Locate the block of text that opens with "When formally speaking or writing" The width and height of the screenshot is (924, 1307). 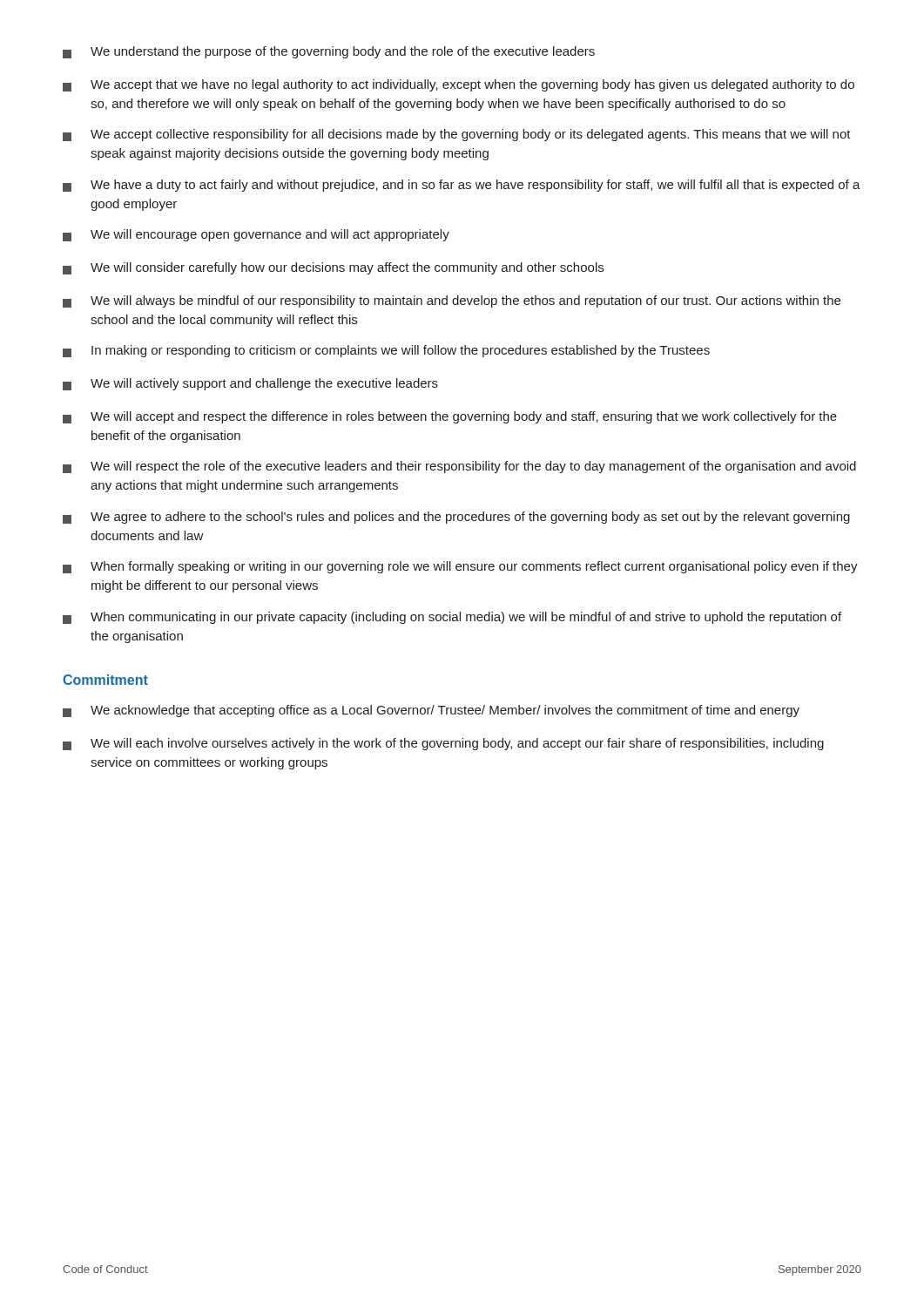pyautogui.click(x=462, y=576)
